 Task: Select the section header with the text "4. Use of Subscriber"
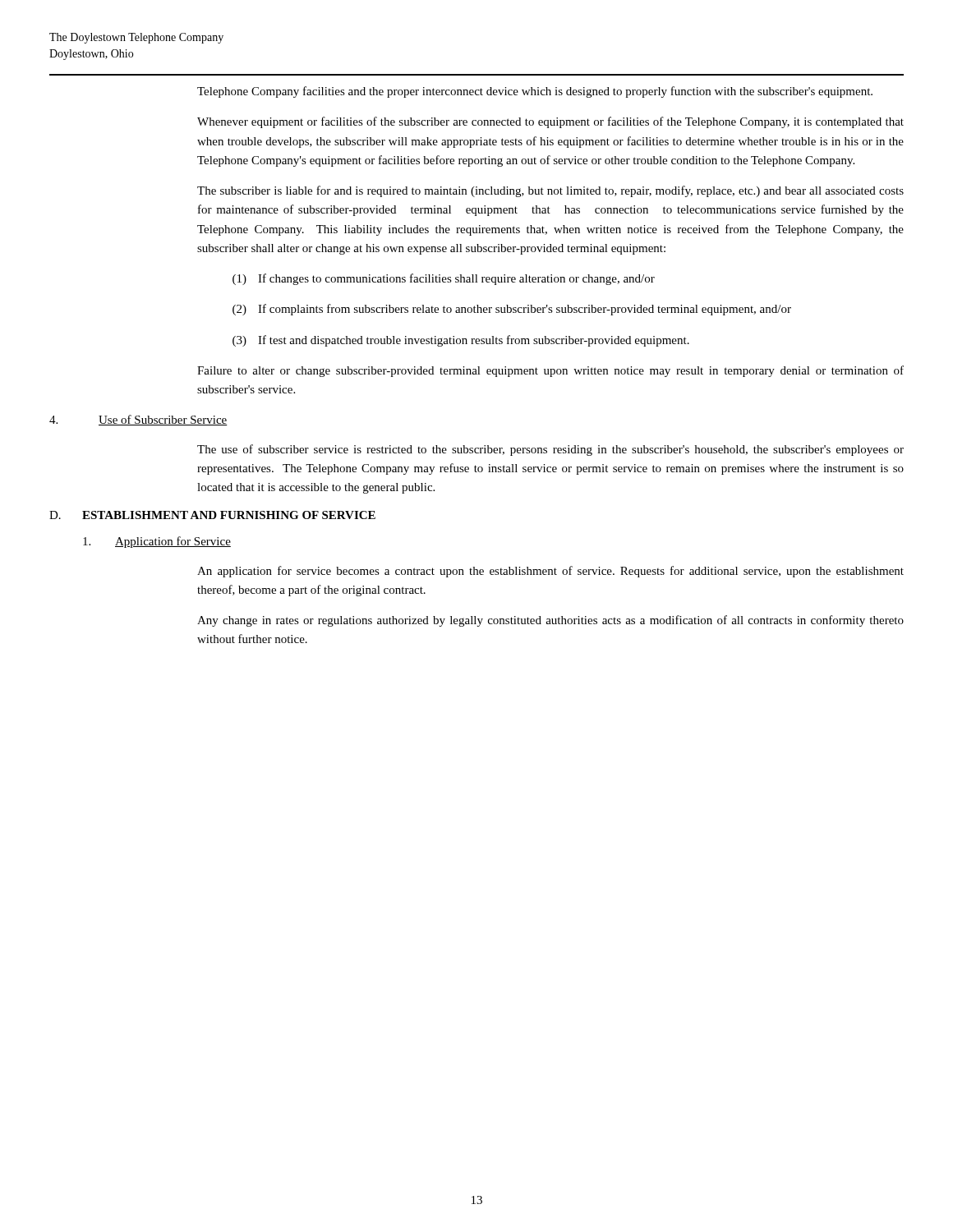pyautogui.click(x=138, y=420)
